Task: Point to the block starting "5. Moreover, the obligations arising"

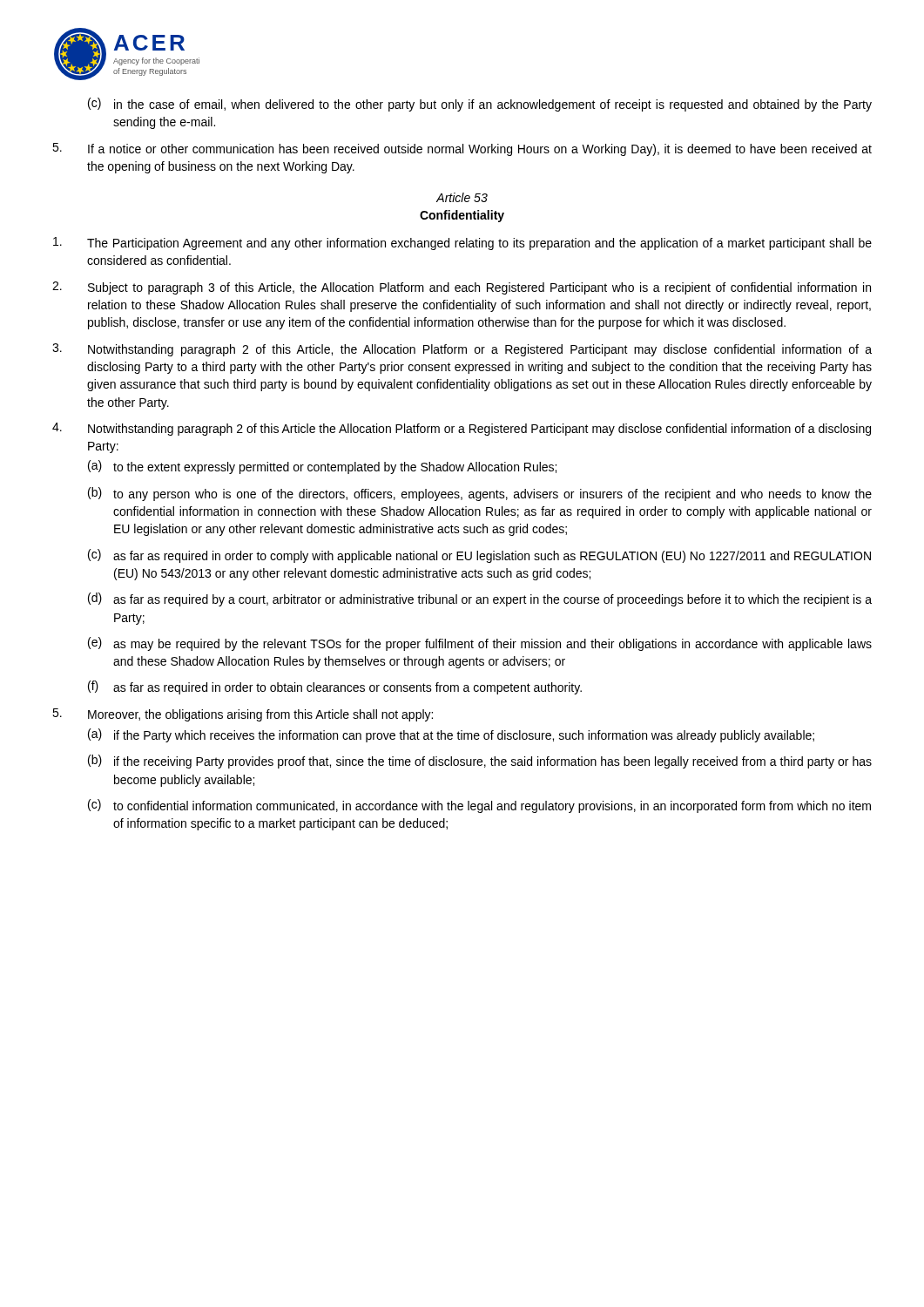Action: coord(243,715)
